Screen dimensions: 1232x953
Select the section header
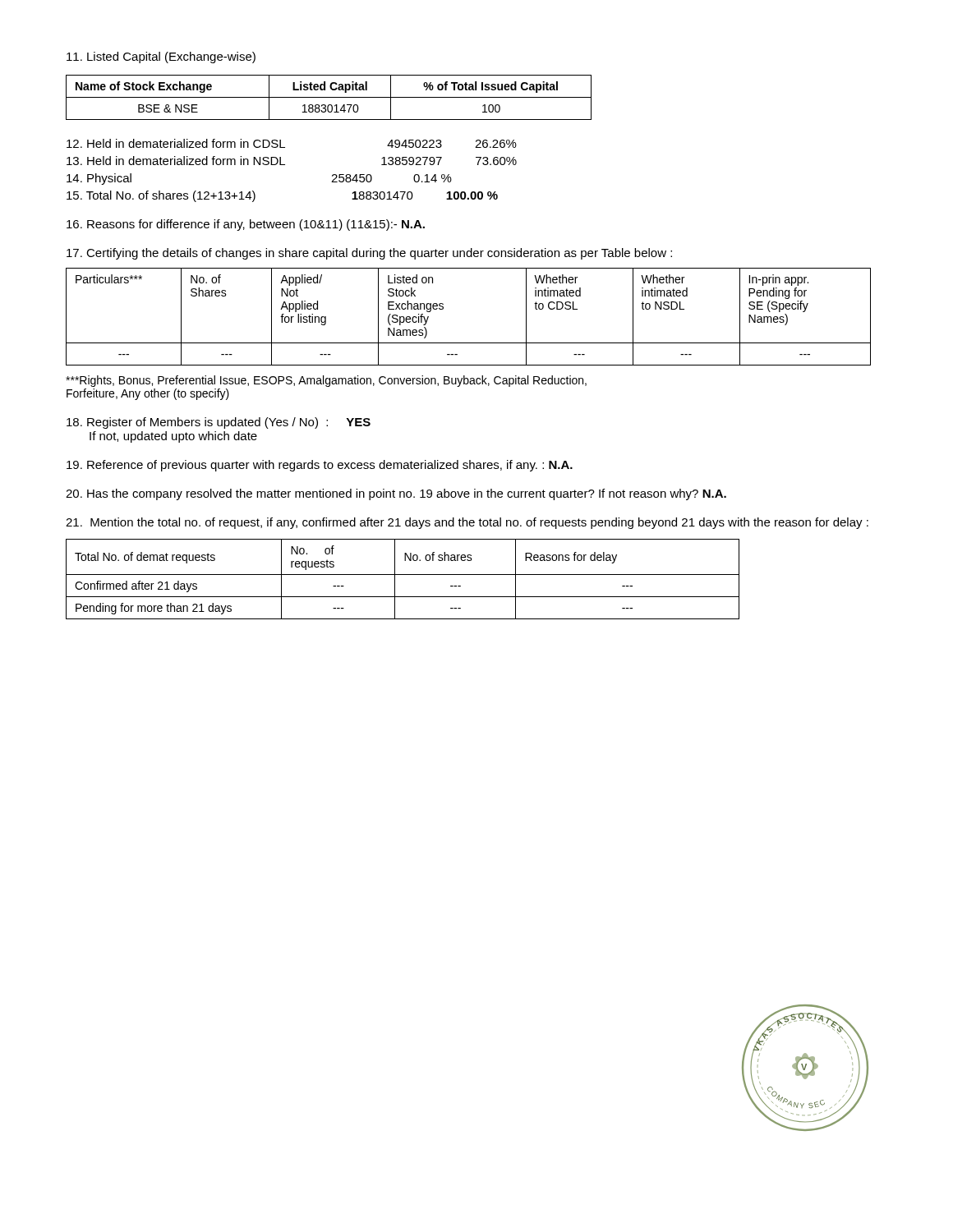[x=161, y=56]
